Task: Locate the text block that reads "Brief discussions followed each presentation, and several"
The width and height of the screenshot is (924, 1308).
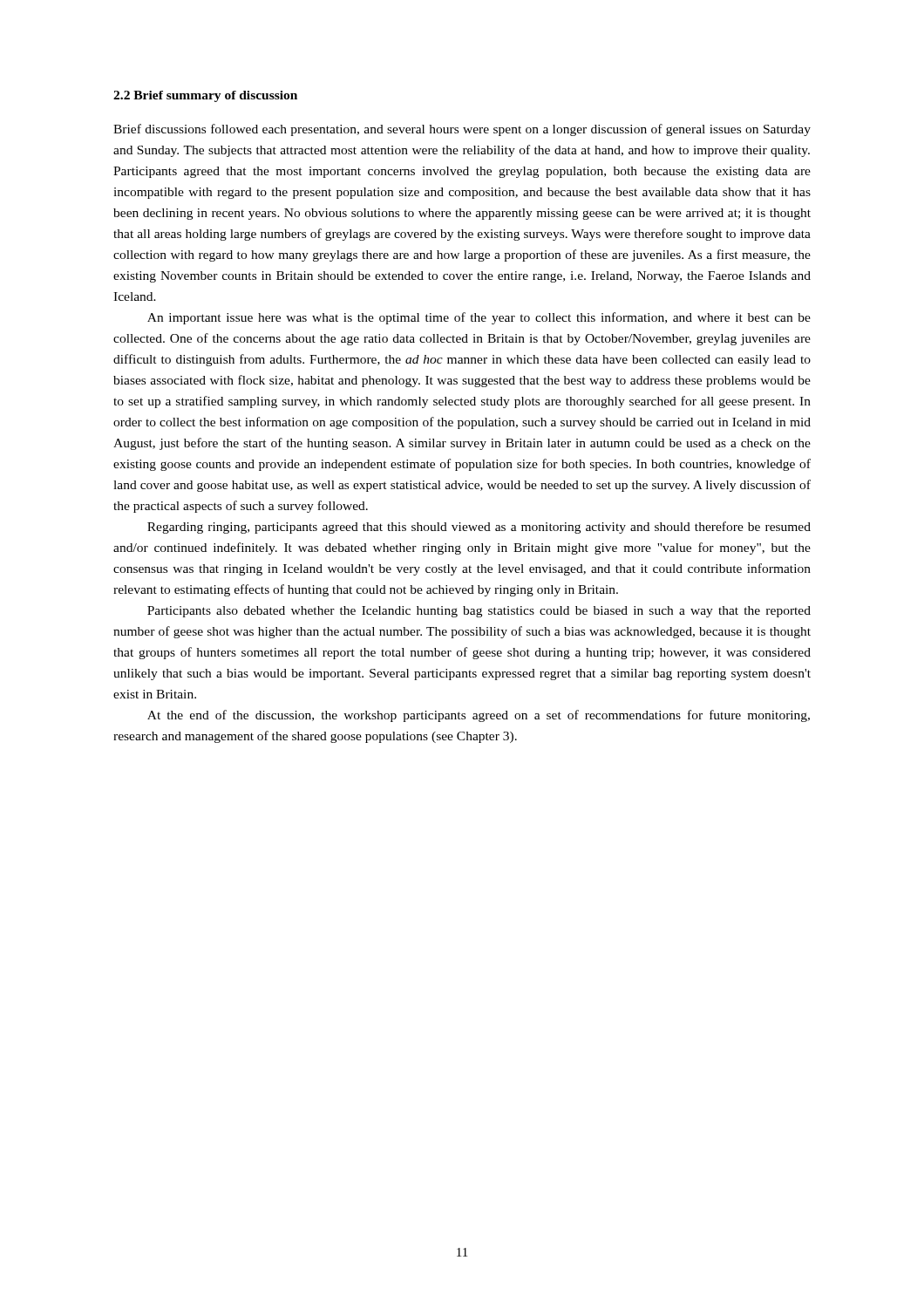Action: pos(462,433)
